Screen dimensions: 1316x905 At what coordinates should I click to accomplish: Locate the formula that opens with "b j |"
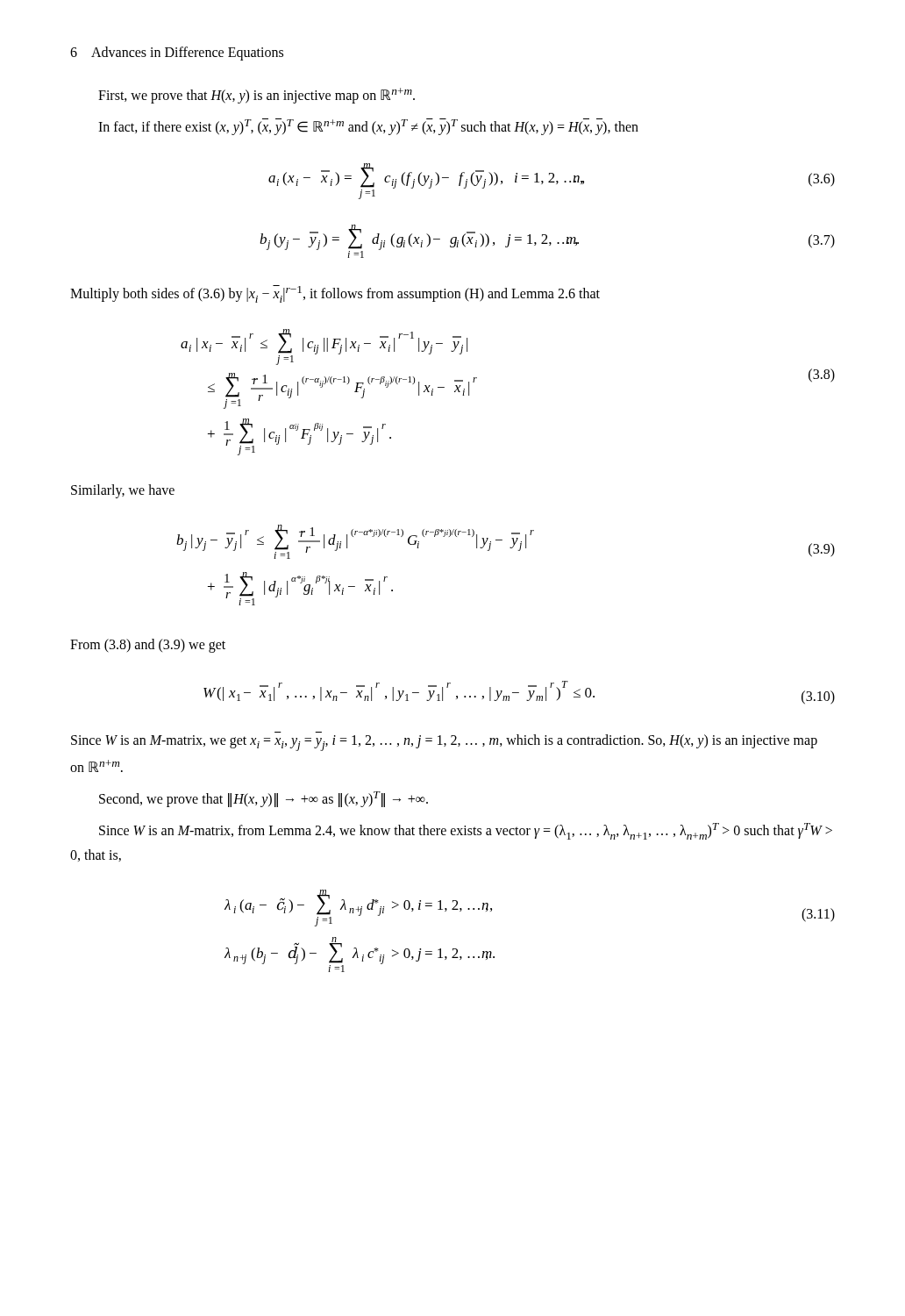click(x=347, y=542)
